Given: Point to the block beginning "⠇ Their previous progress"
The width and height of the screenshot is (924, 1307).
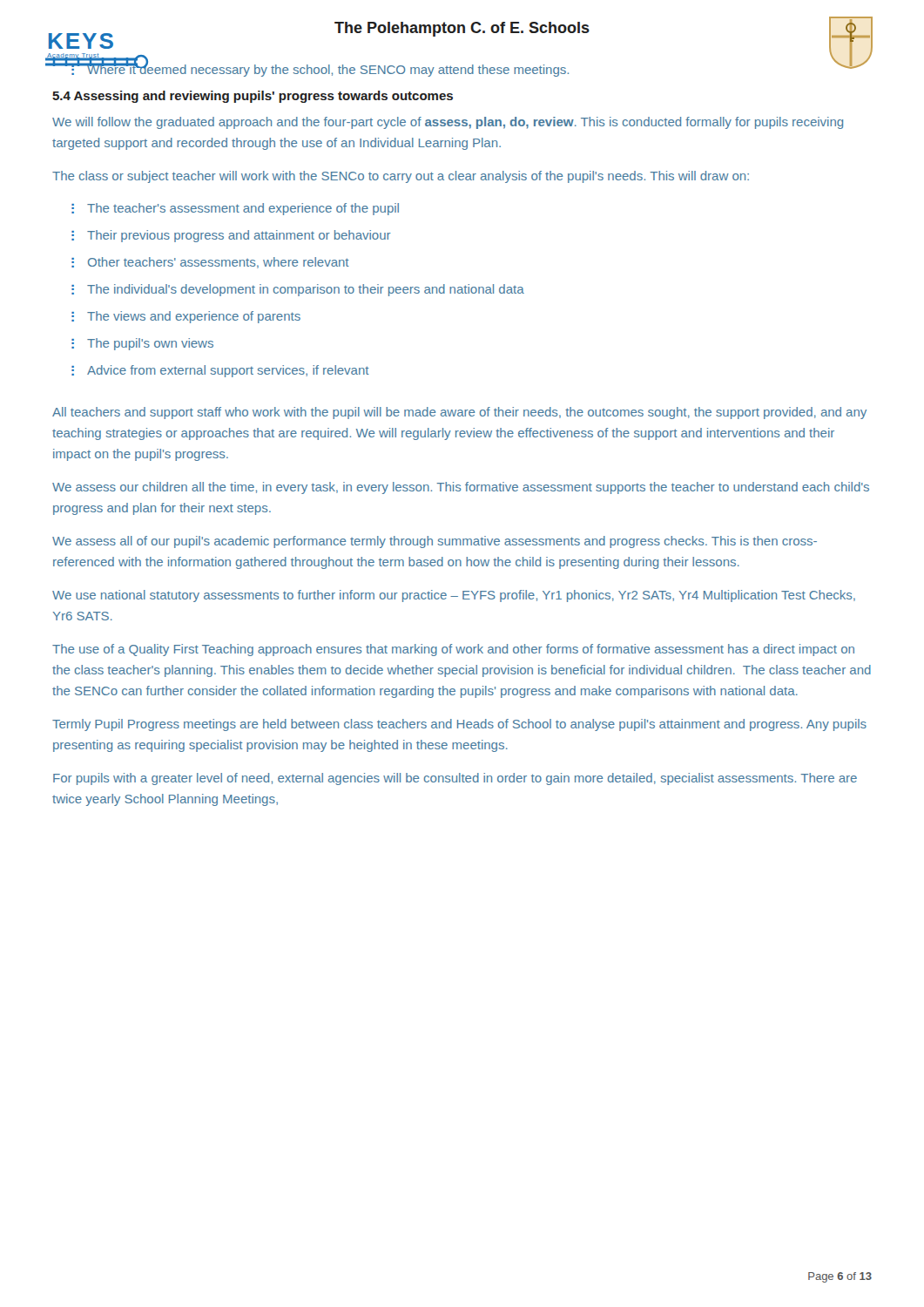Looking at the screenshot, I should click(230, 237).
